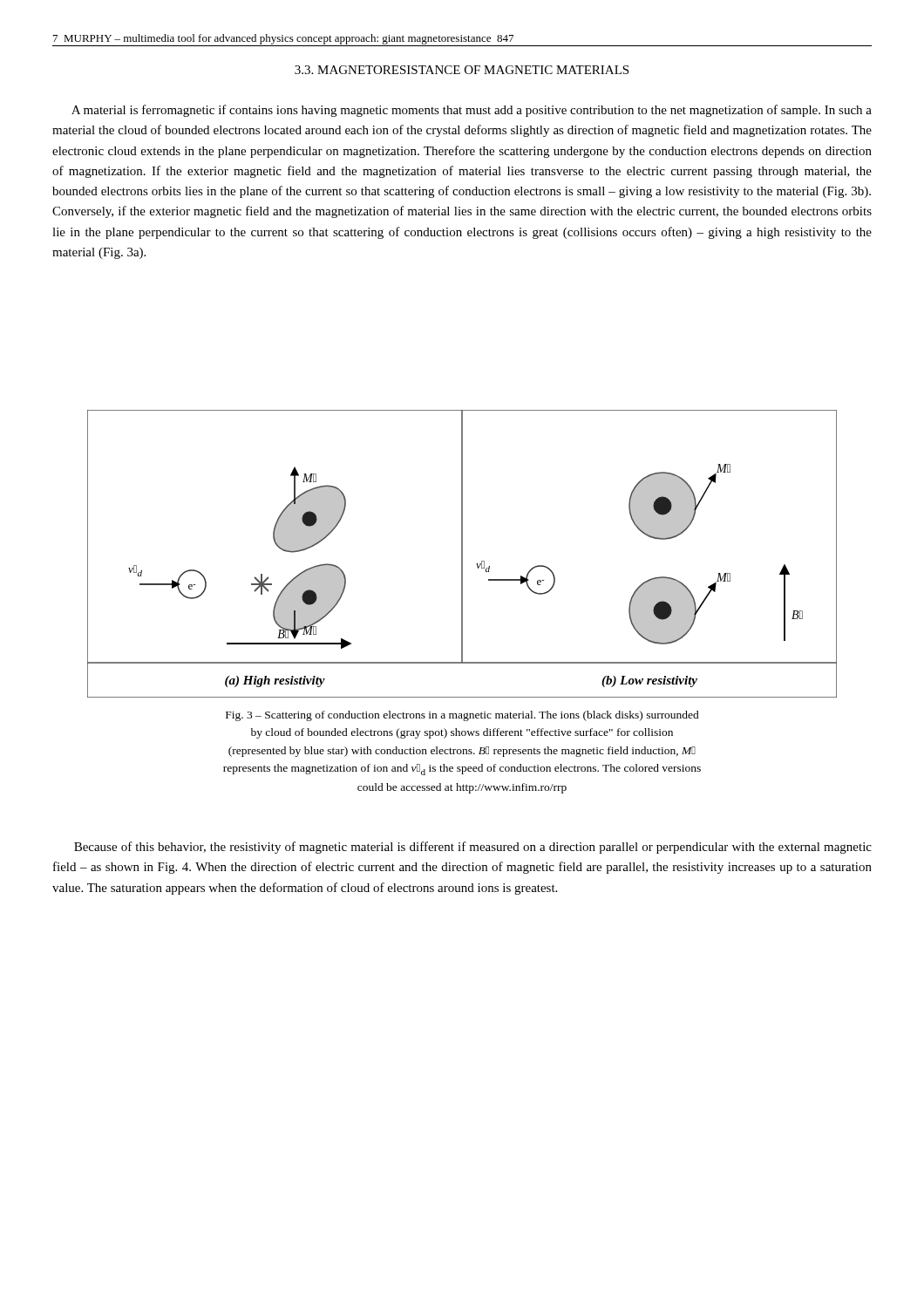Viewport: 924px width, 1308px height.
Task: Find the text block that reads "A material is ferromagnetic if contains ions having"
Action: click(462, 181)
